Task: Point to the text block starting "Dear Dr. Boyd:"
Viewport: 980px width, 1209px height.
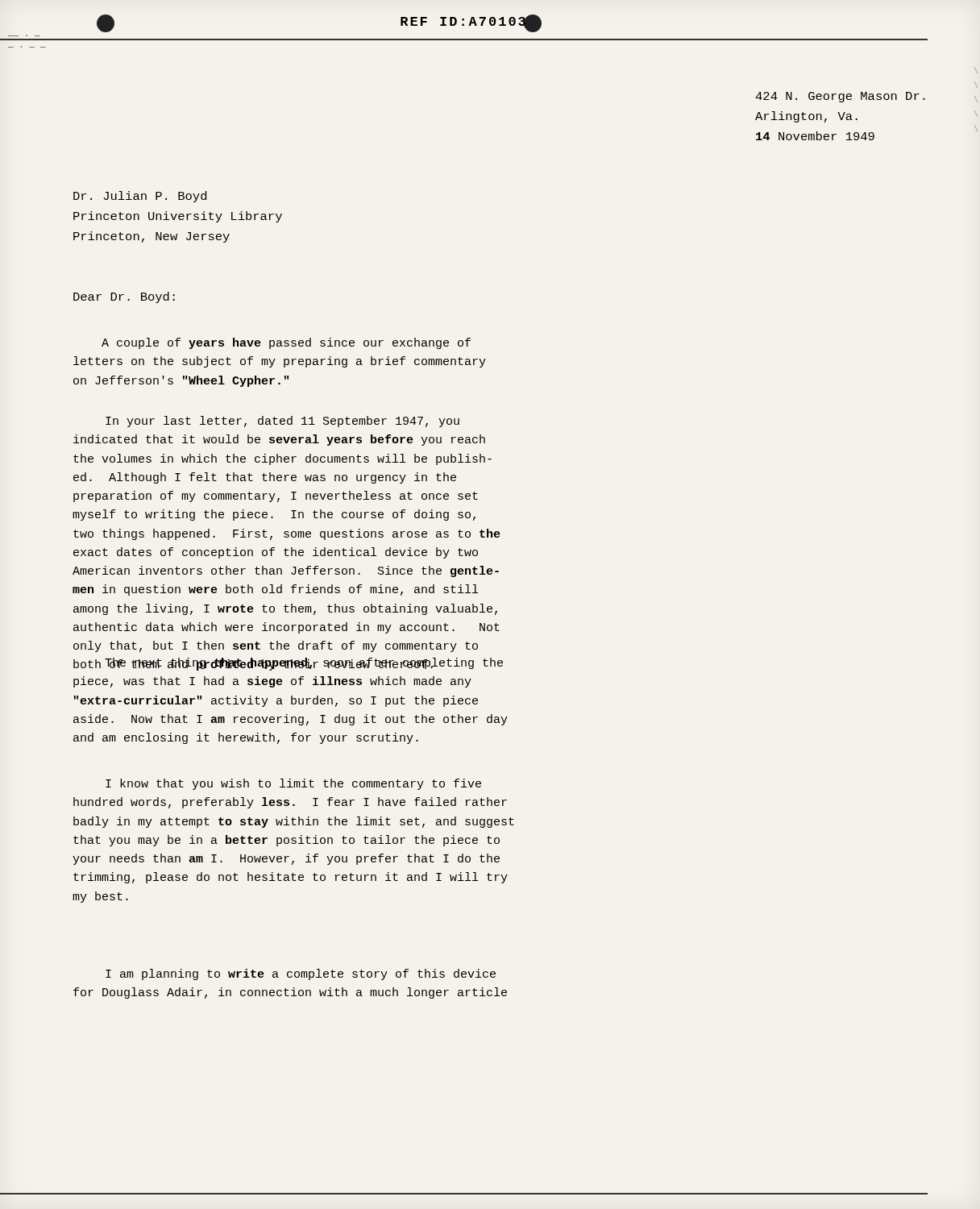Action: [x=125, y=297]
